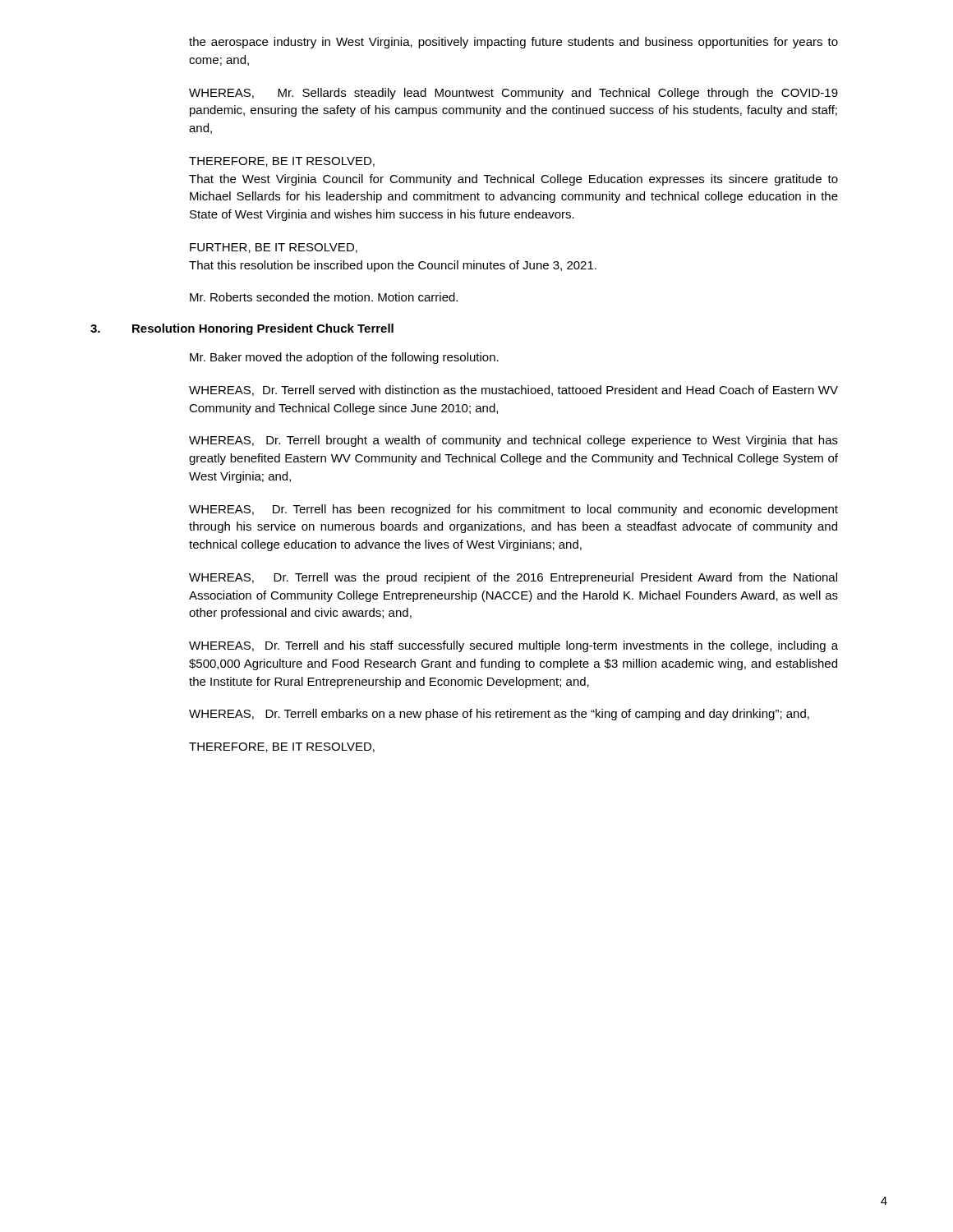The height and width of the screenshot is (1232, 953).
Task: Where is the passage that starts "WHEREAS, Dr. Terrell has been recognized for his"?
Action: click(x=513, y=526)
